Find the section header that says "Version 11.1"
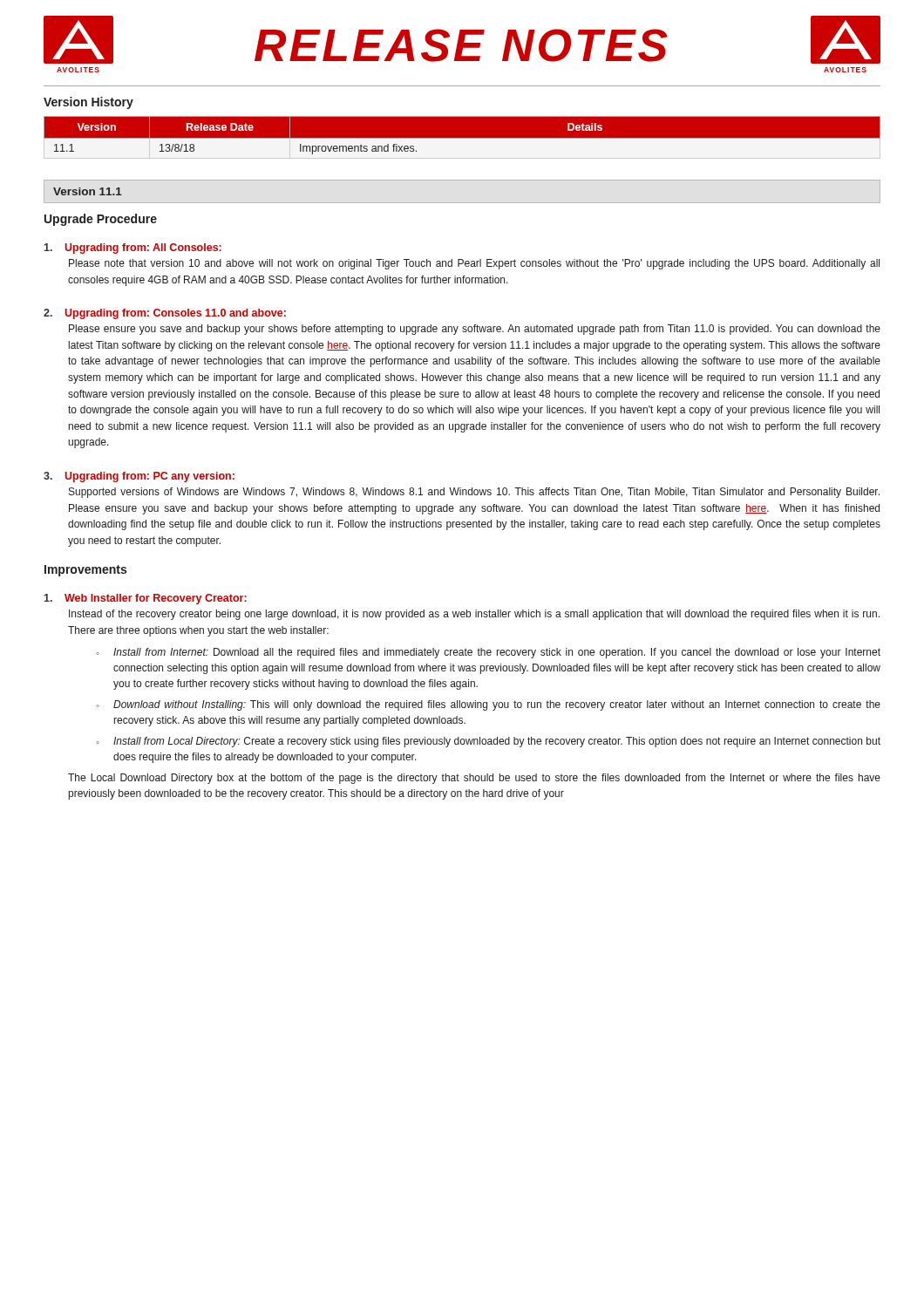The height and width of the screenshot is (1308, 924). pyautogui.click(x=88, y=191)
